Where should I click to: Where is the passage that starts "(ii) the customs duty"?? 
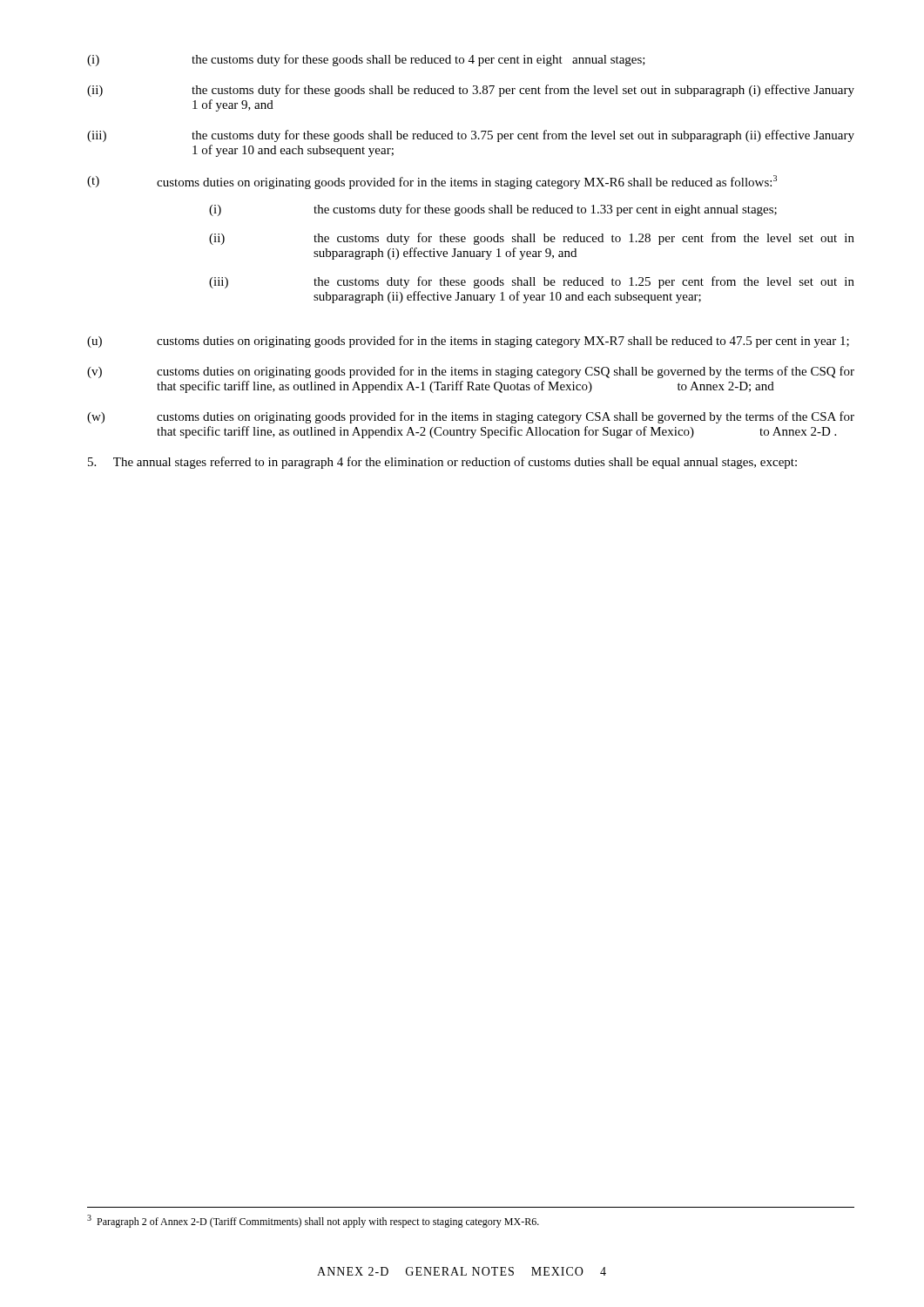click(471, 98)
